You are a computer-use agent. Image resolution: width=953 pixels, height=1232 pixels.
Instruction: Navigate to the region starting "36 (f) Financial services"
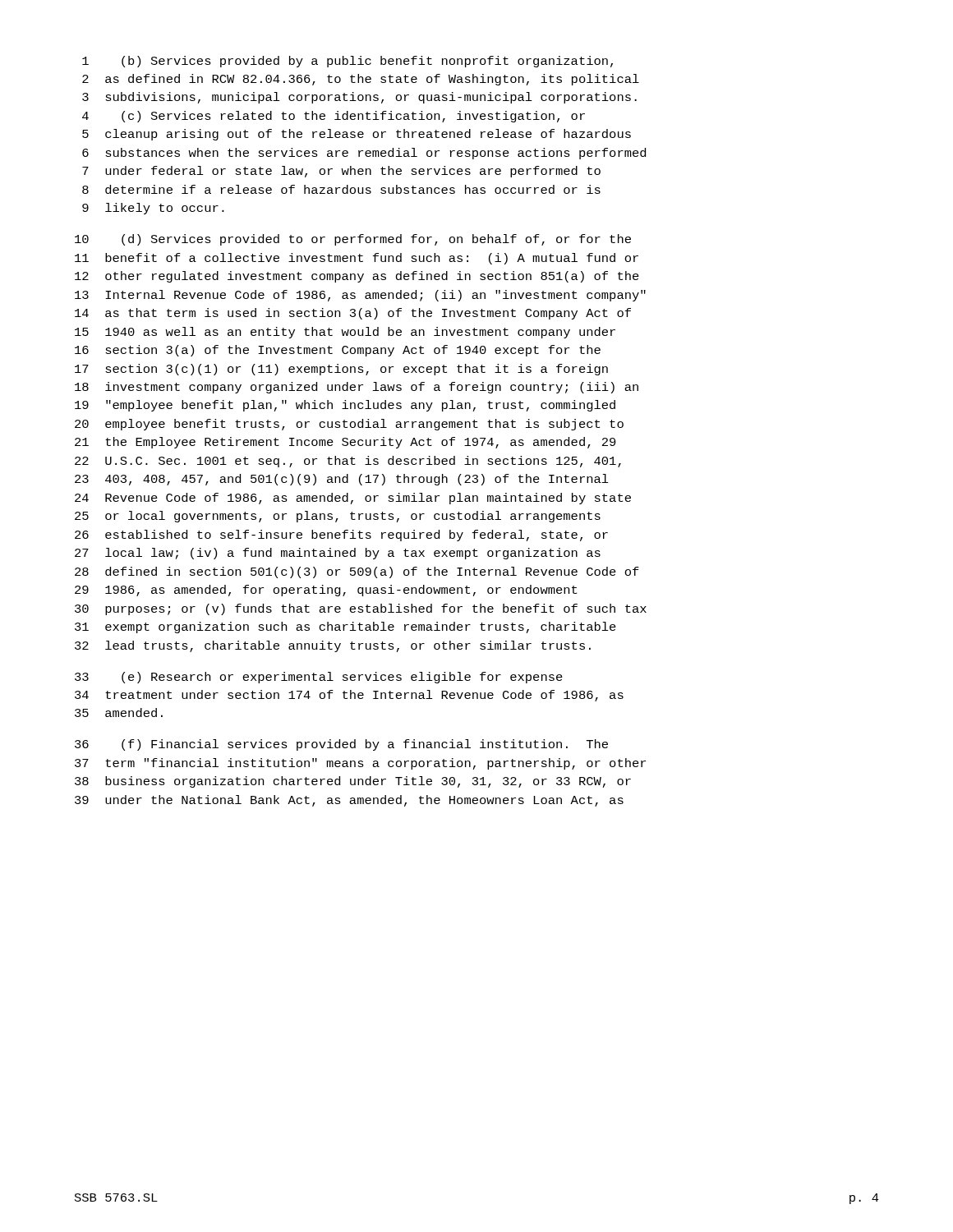pyautogui.click(x=476, y=773)
